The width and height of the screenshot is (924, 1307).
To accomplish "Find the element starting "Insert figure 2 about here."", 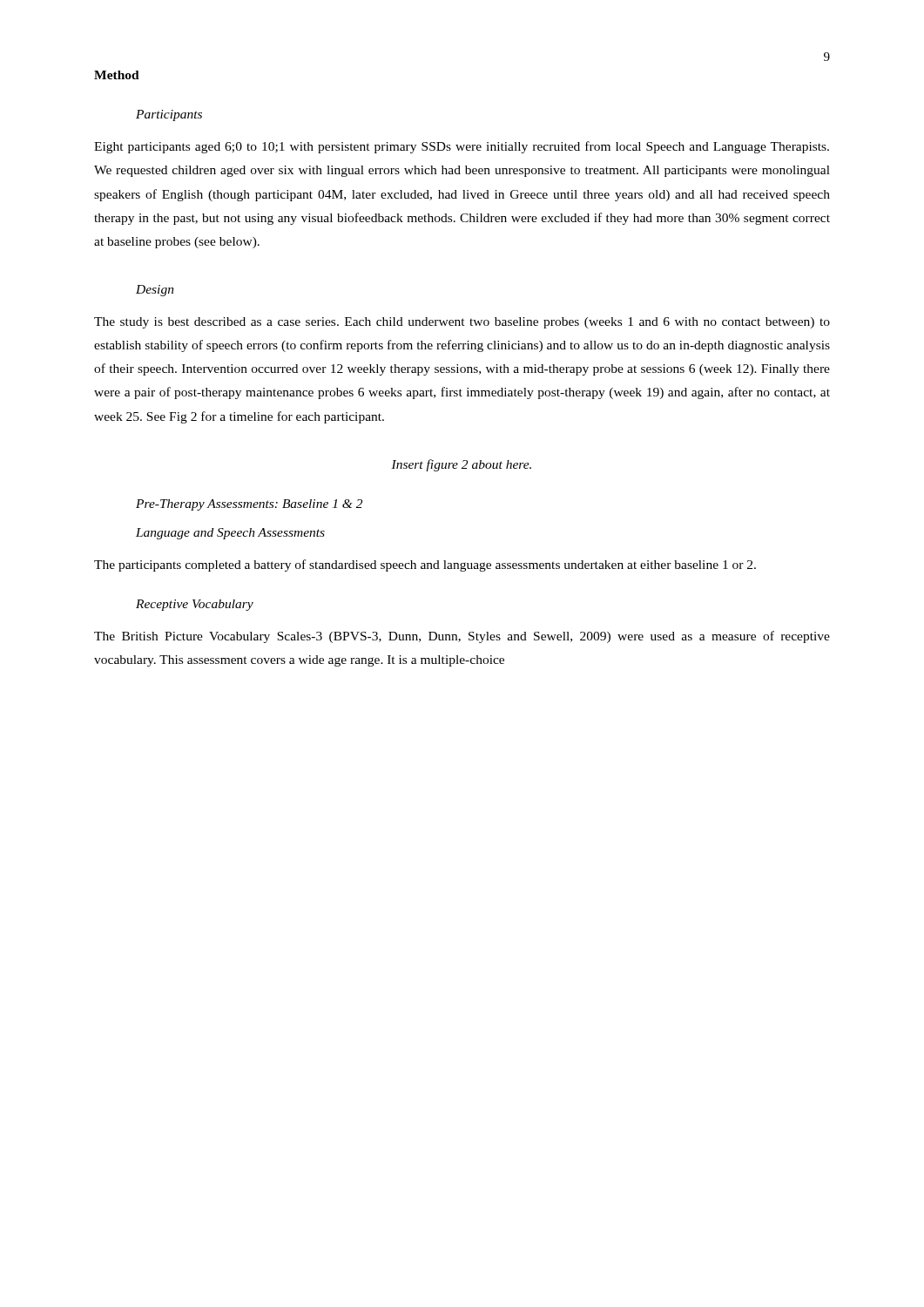I will [462, 464].
